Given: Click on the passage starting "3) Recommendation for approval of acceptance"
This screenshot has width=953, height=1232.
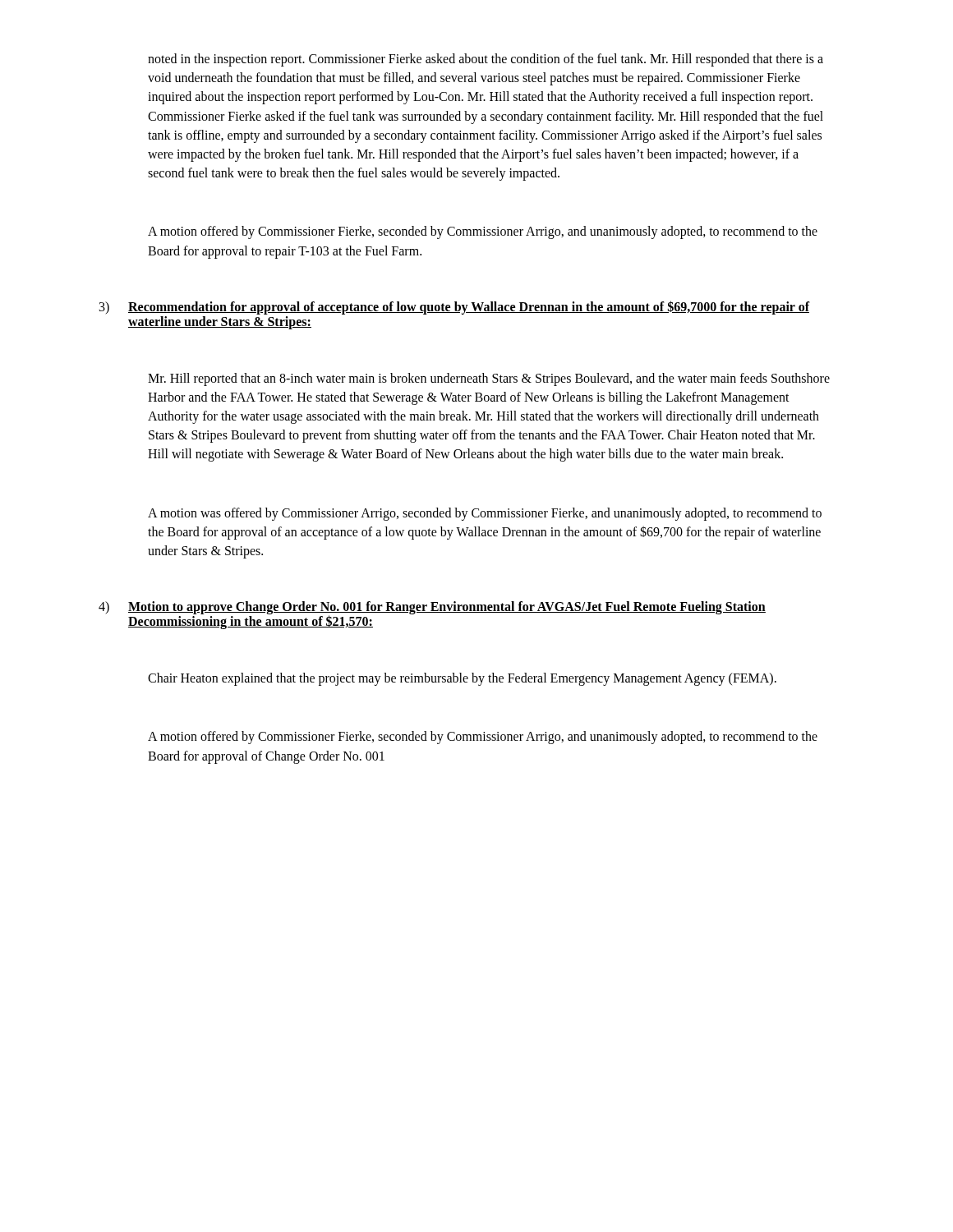Looking at the screenshot, I should (x=476, y=314).
